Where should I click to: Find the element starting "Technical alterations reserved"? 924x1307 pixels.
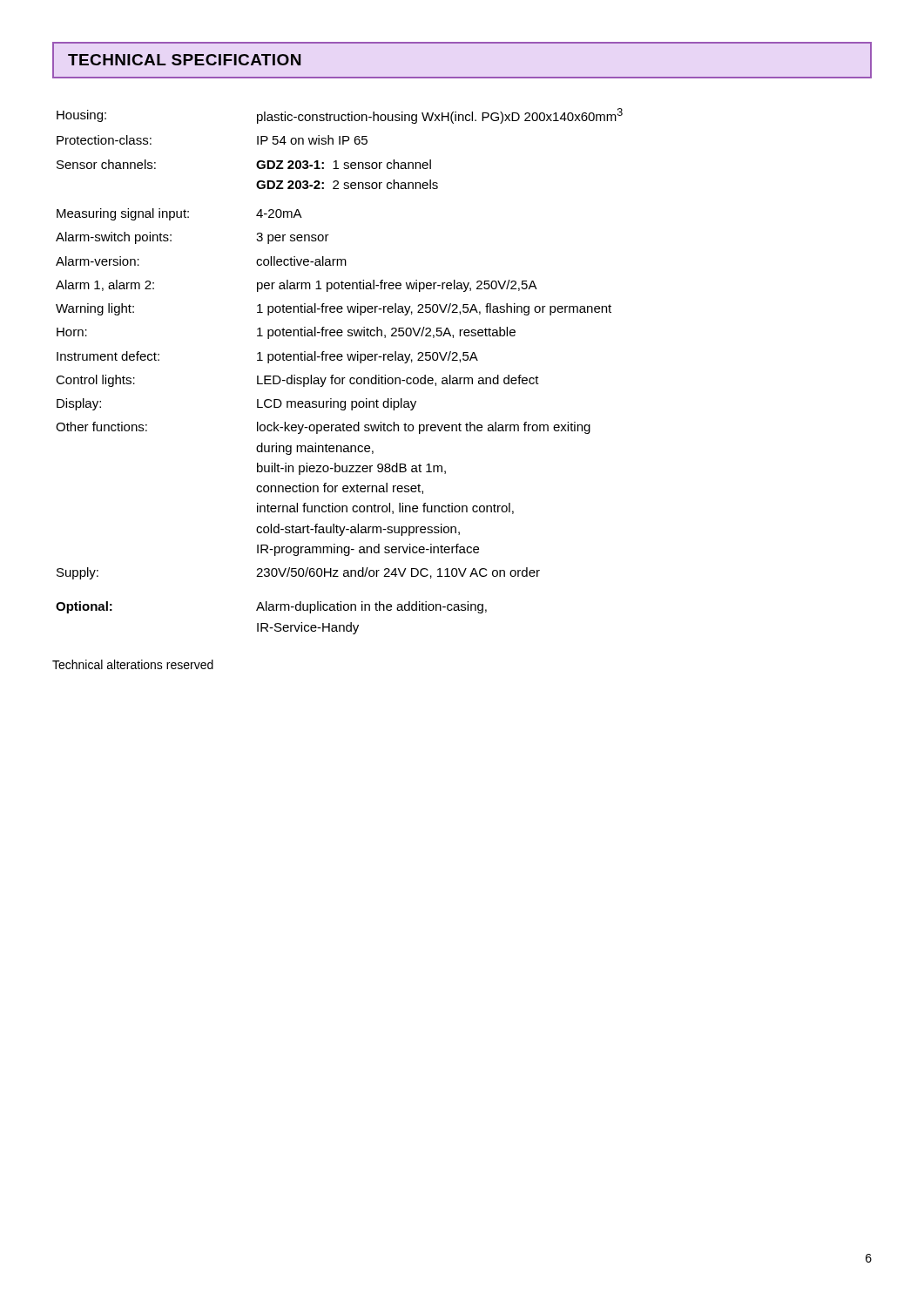133,665
